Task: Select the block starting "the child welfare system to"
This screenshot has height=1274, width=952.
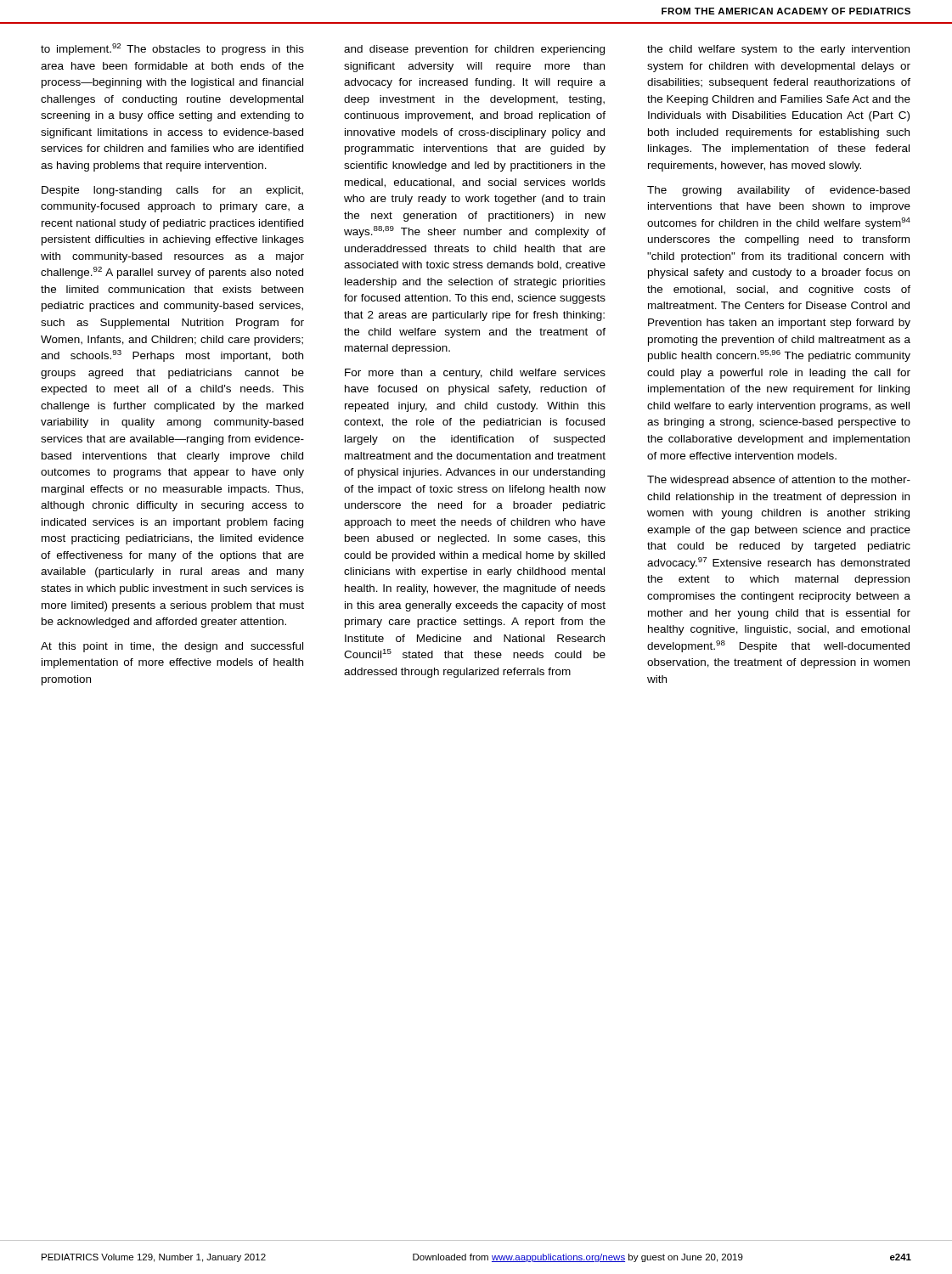Action: click(779, 364)
